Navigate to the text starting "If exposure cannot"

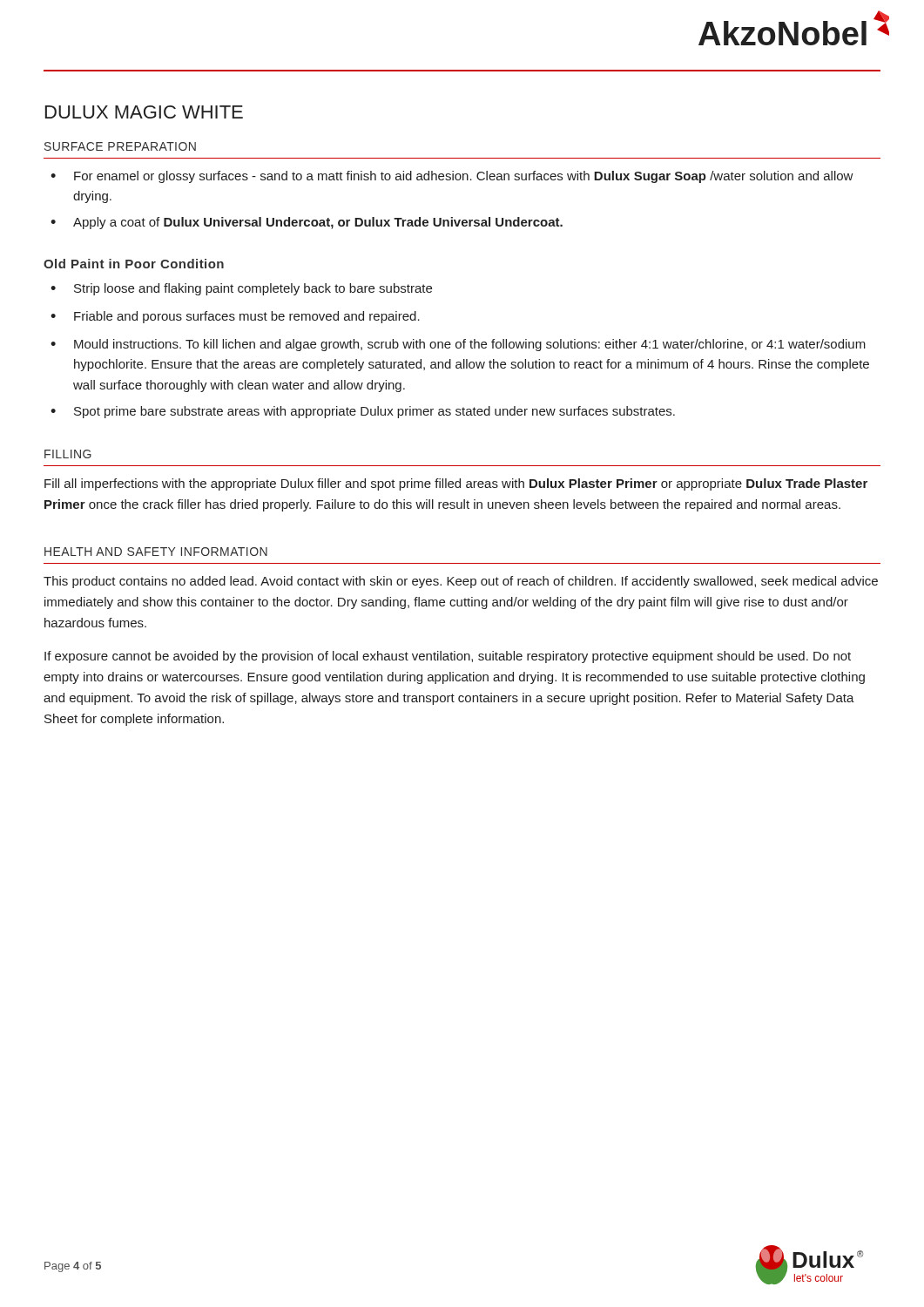point(455,687)
